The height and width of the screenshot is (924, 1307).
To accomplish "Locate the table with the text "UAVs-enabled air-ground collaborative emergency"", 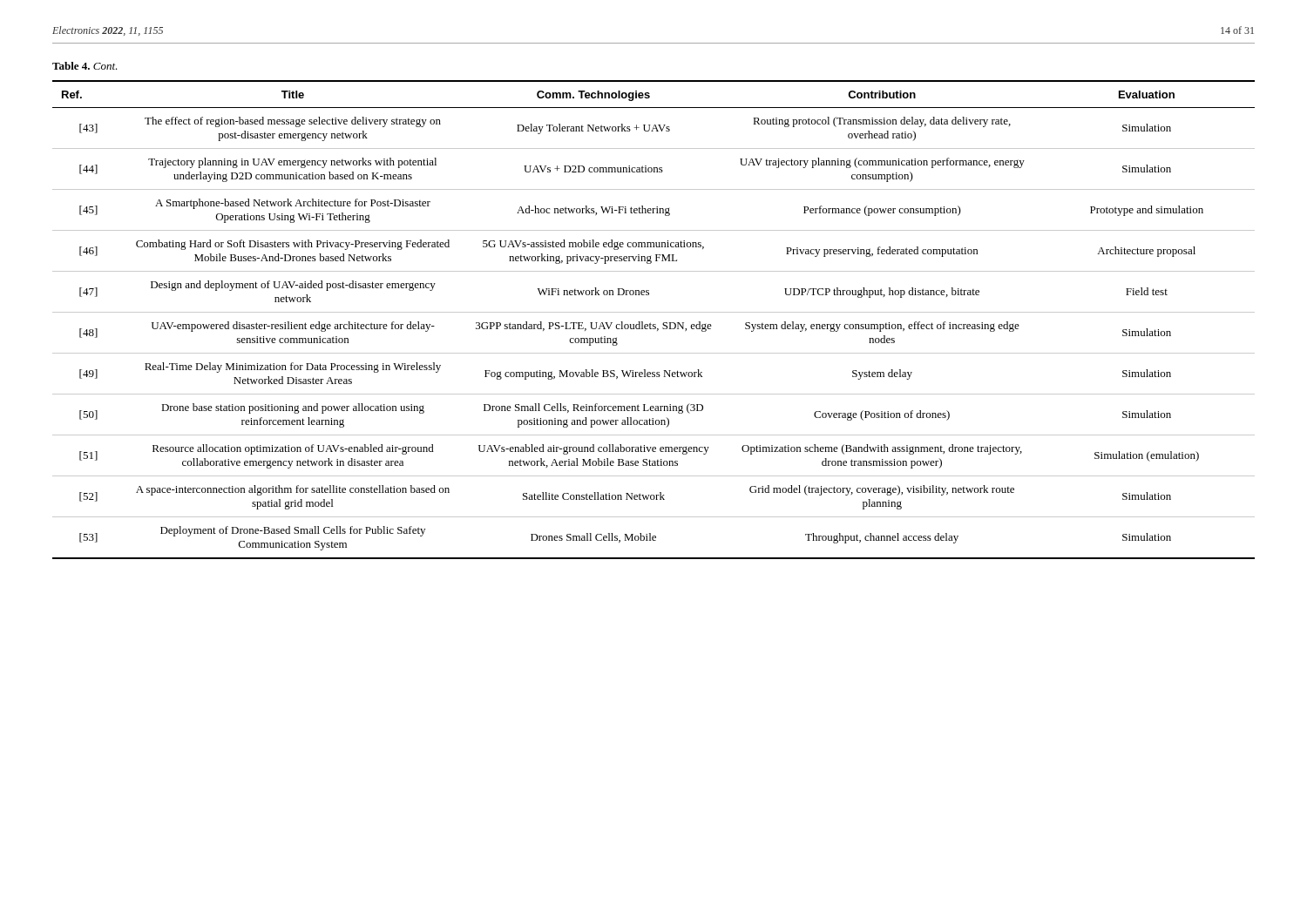I will (654, 320).
